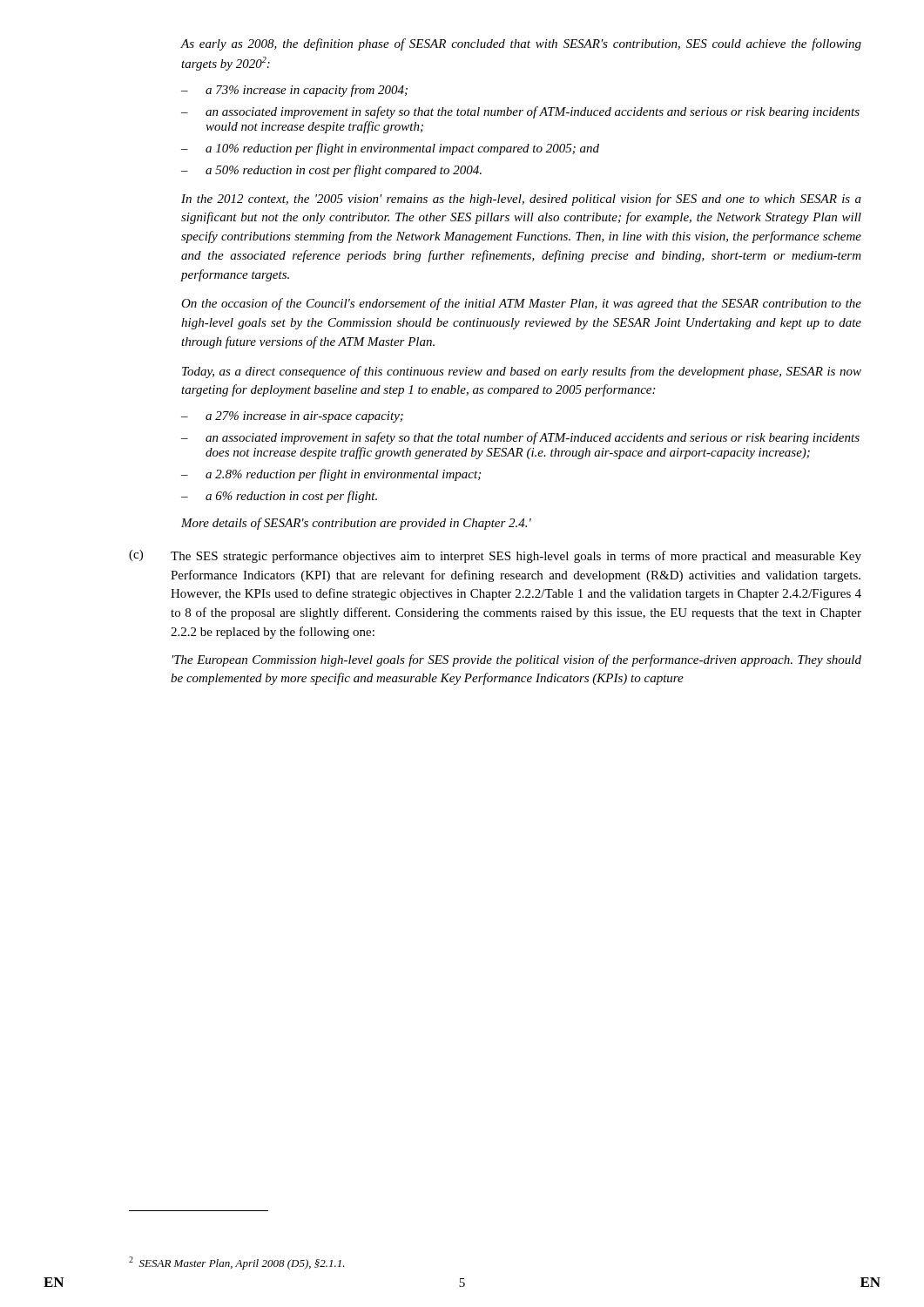Locate the list item that says "– a 73% increase"
Viewport: 924px width, 1307px height.
(x=295, y=90)
